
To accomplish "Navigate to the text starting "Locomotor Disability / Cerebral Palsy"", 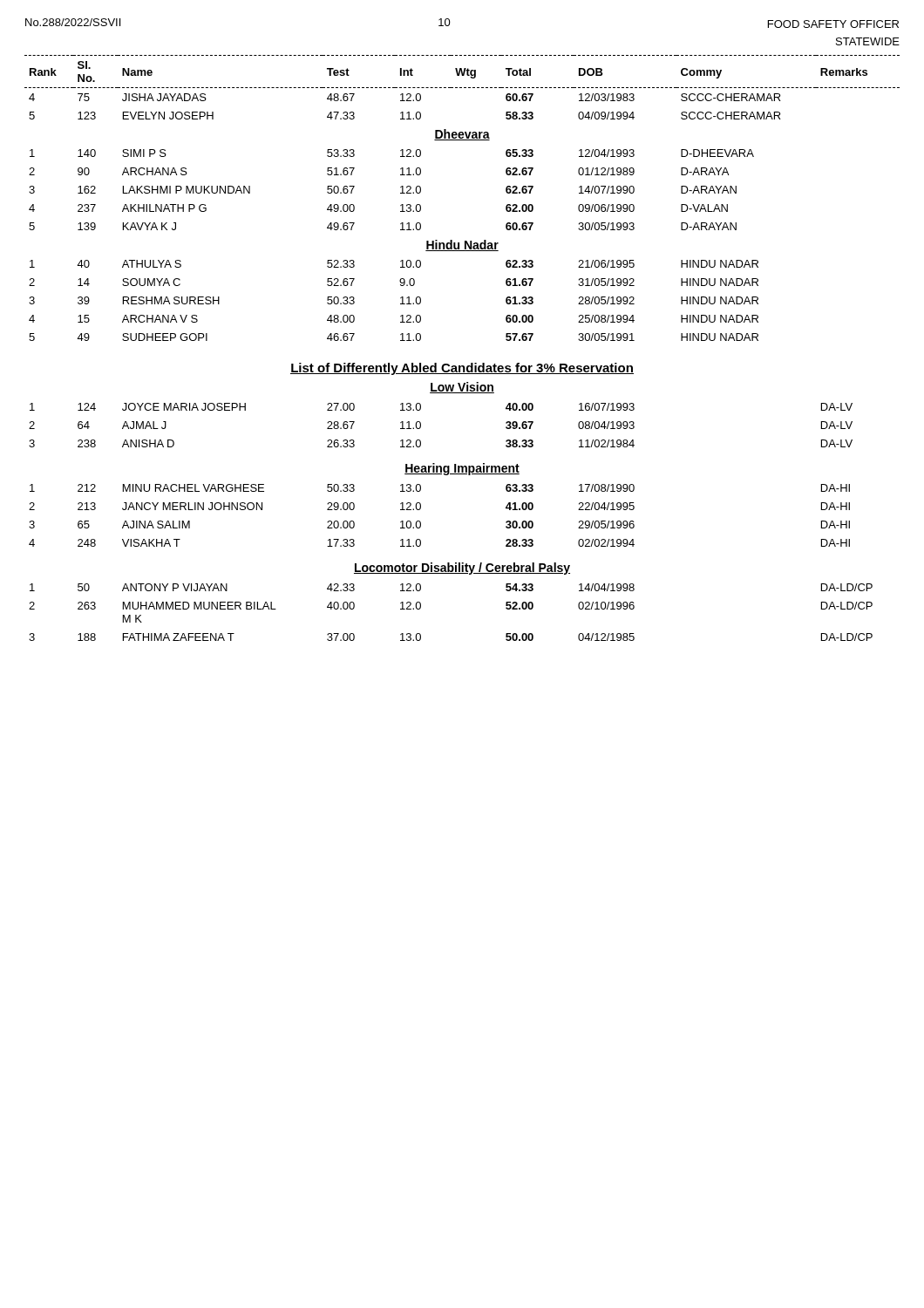I will [x=462, y=568].
